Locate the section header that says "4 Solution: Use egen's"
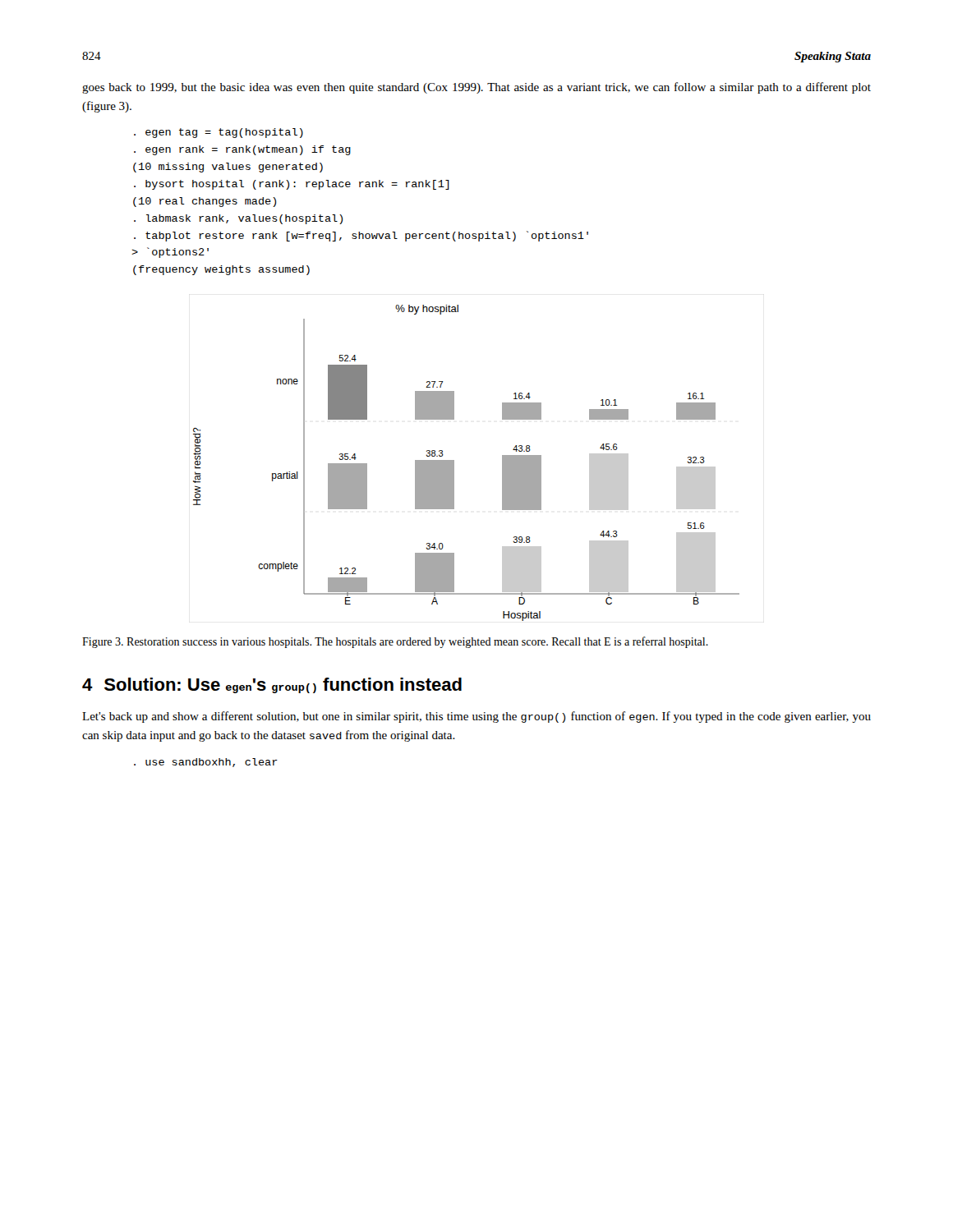 272,684
